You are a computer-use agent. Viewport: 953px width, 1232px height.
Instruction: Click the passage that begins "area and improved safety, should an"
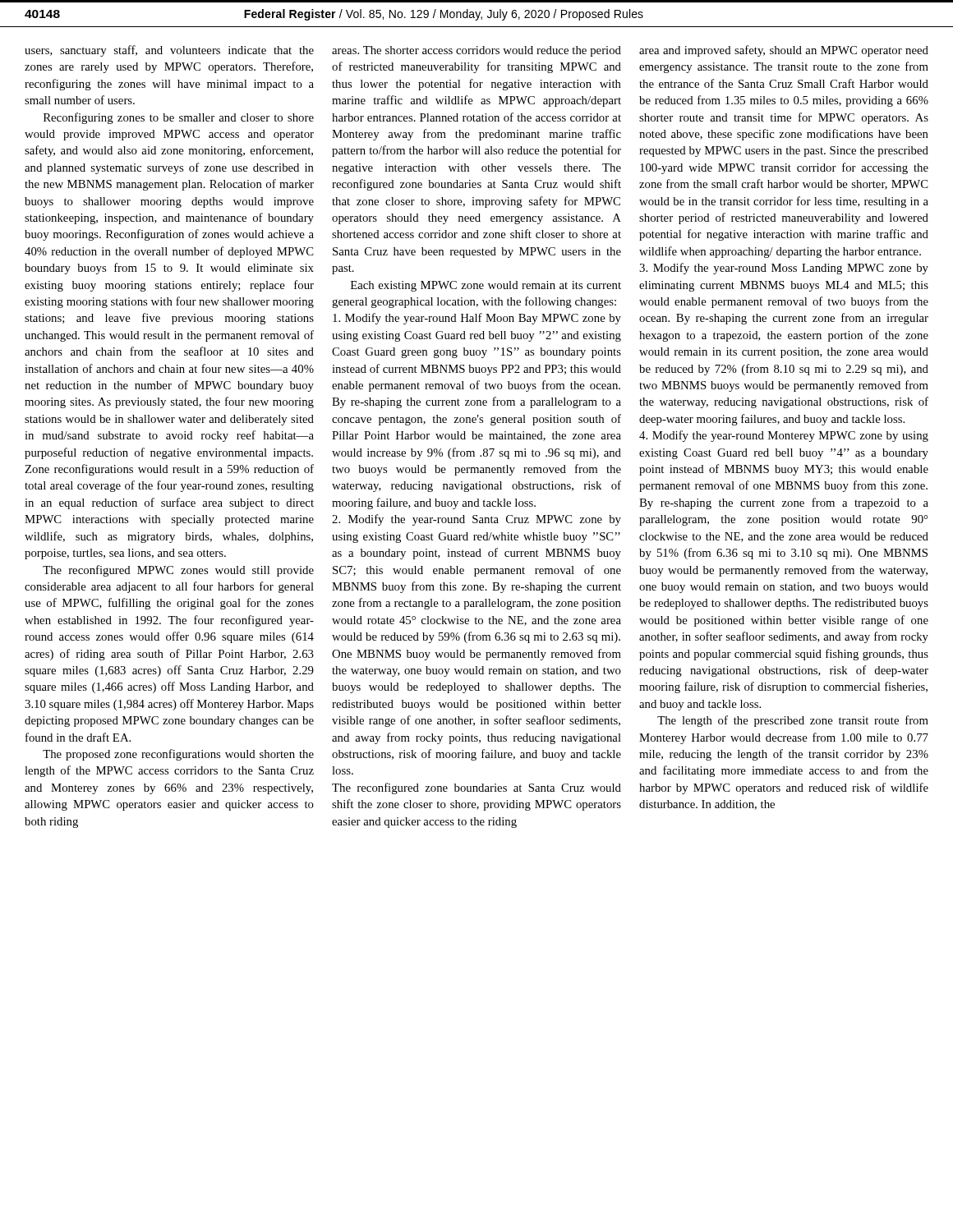(x=784, y=427)
